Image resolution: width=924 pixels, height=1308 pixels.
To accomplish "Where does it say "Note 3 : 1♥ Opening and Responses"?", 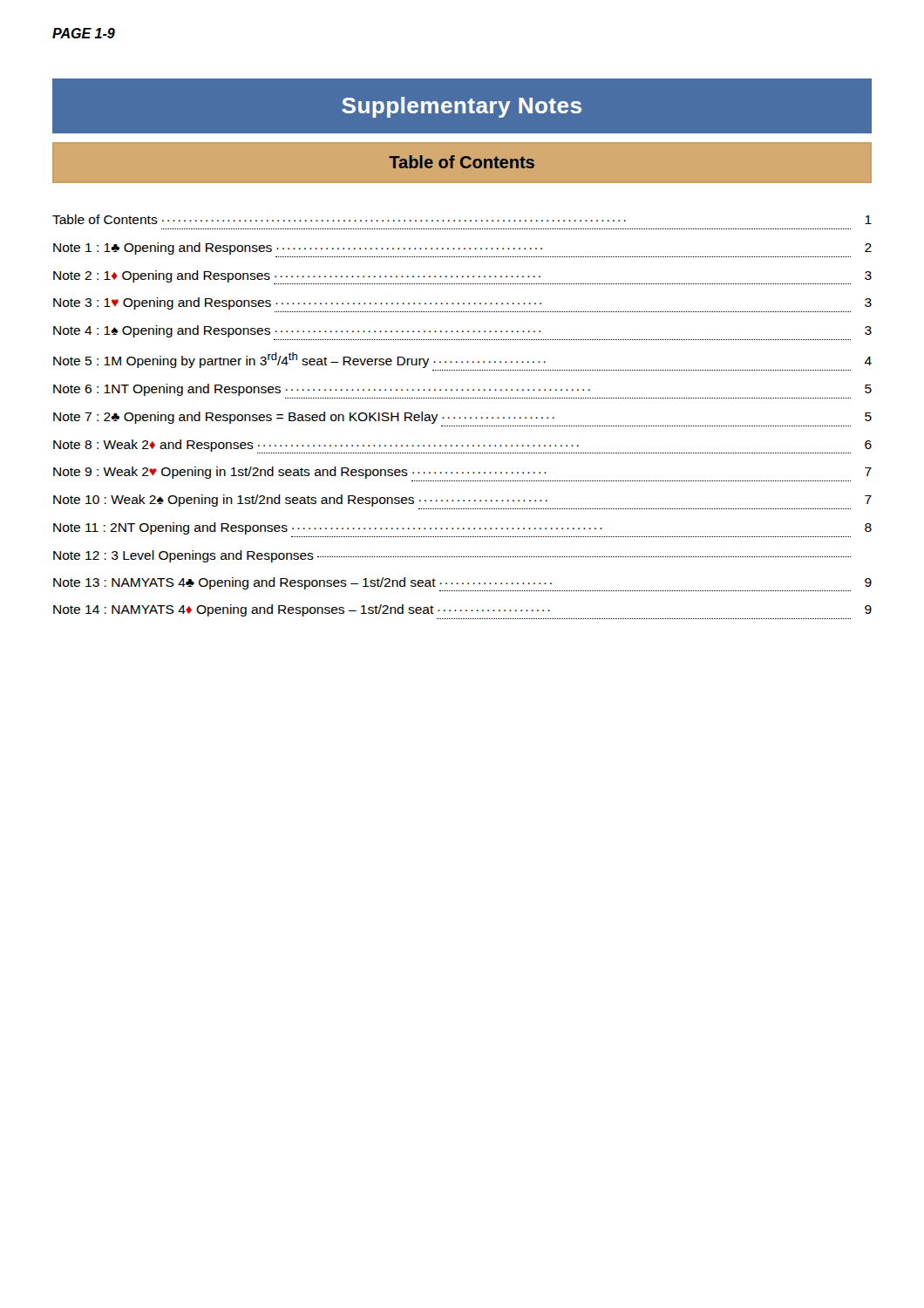I will (x=462, y=303).
